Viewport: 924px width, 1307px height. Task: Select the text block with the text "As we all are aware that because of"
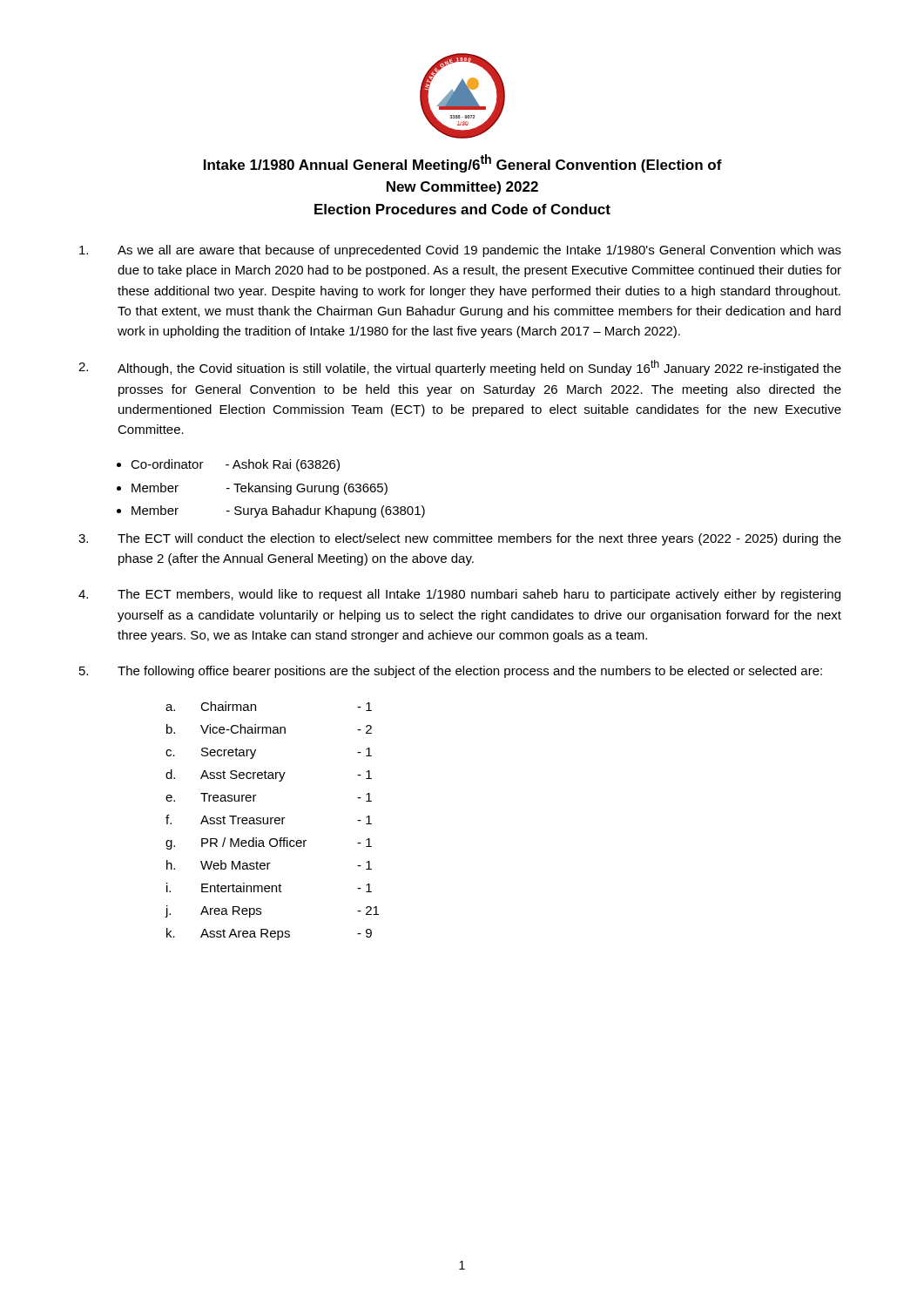pyautogui.click(x=460, y=290)
